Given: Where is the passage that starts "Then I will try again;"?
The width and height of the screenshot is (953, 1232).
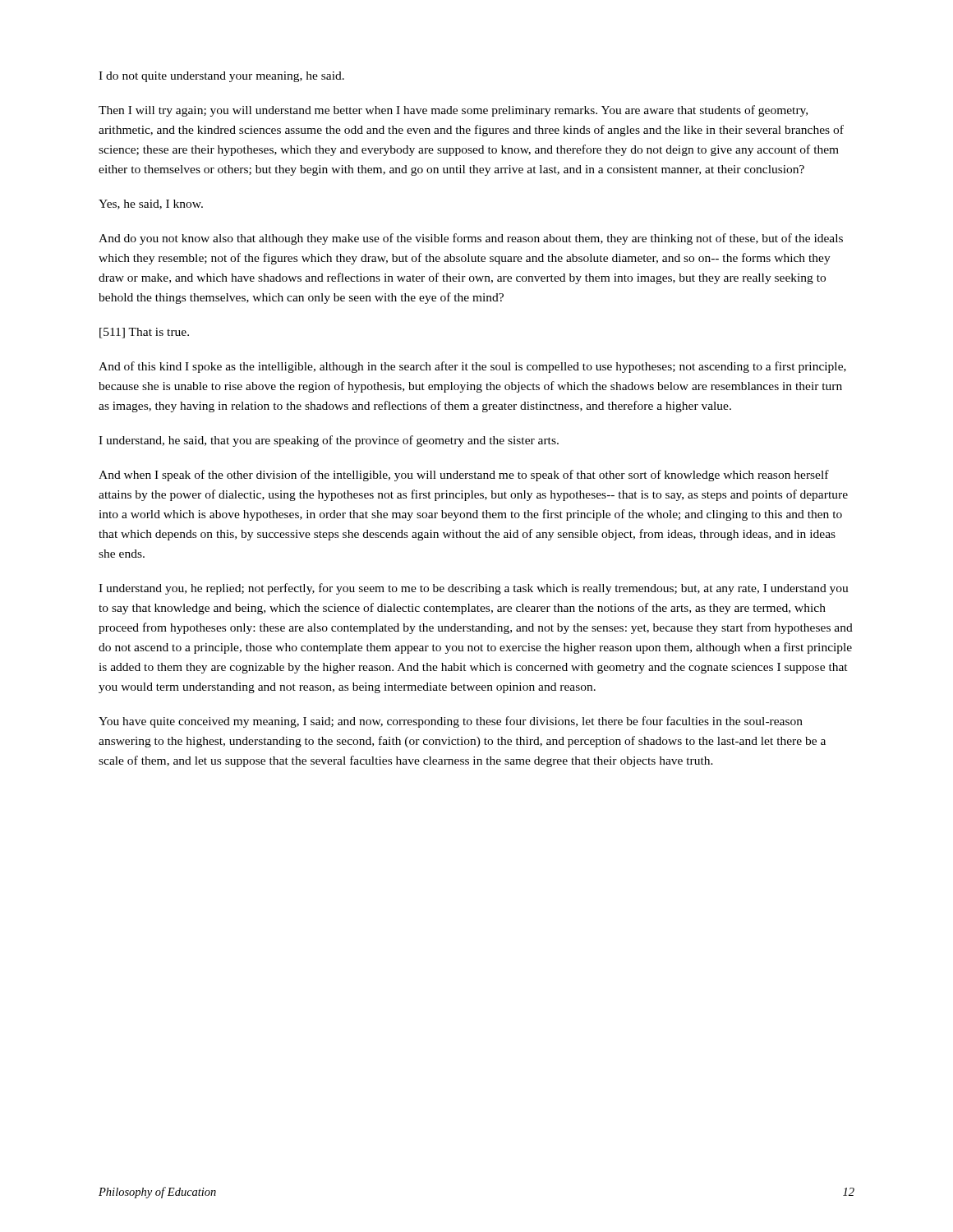Looking at the screenshot, I should click(471, 139).
